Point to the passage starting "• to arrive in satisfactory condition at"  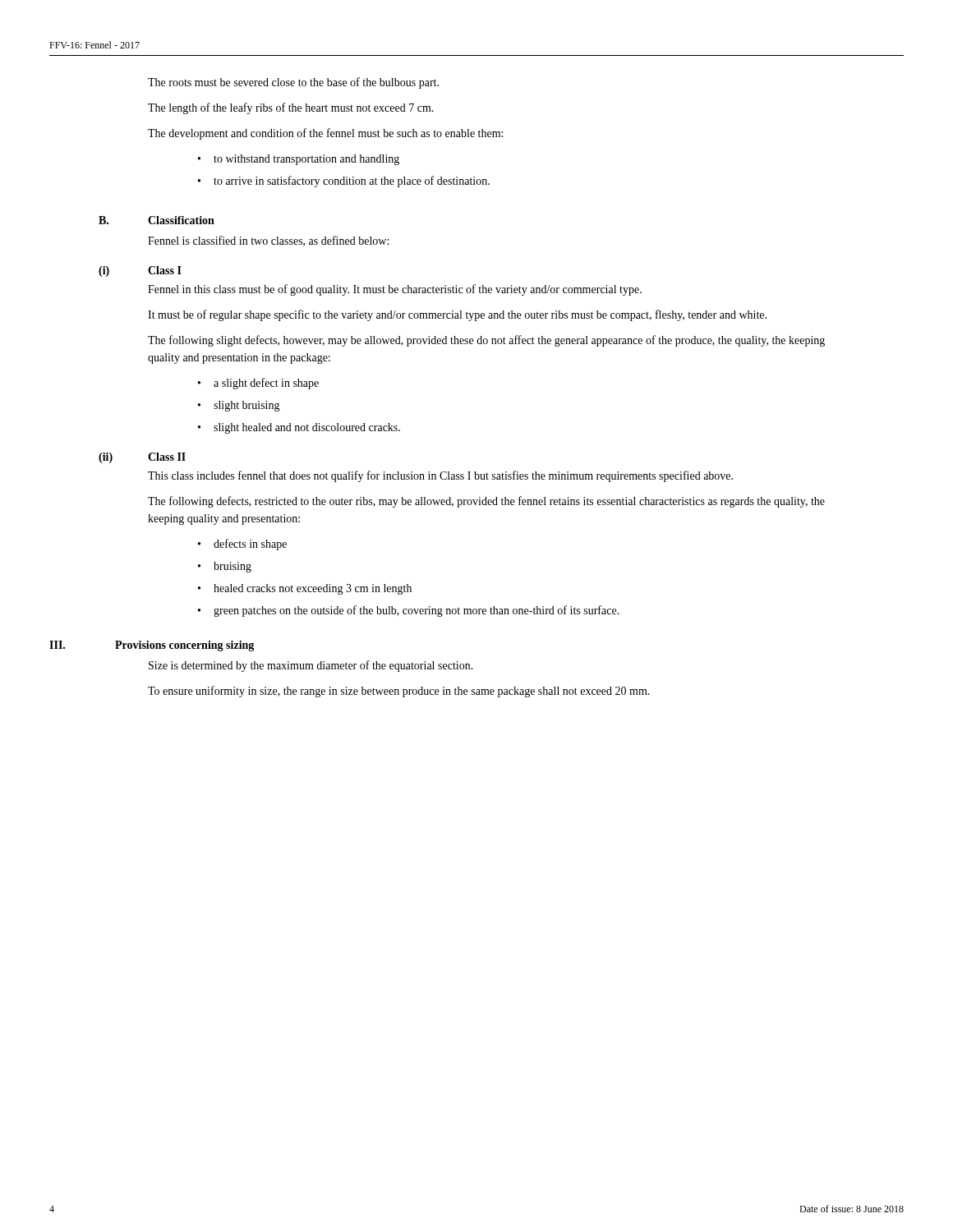(344, 182)
